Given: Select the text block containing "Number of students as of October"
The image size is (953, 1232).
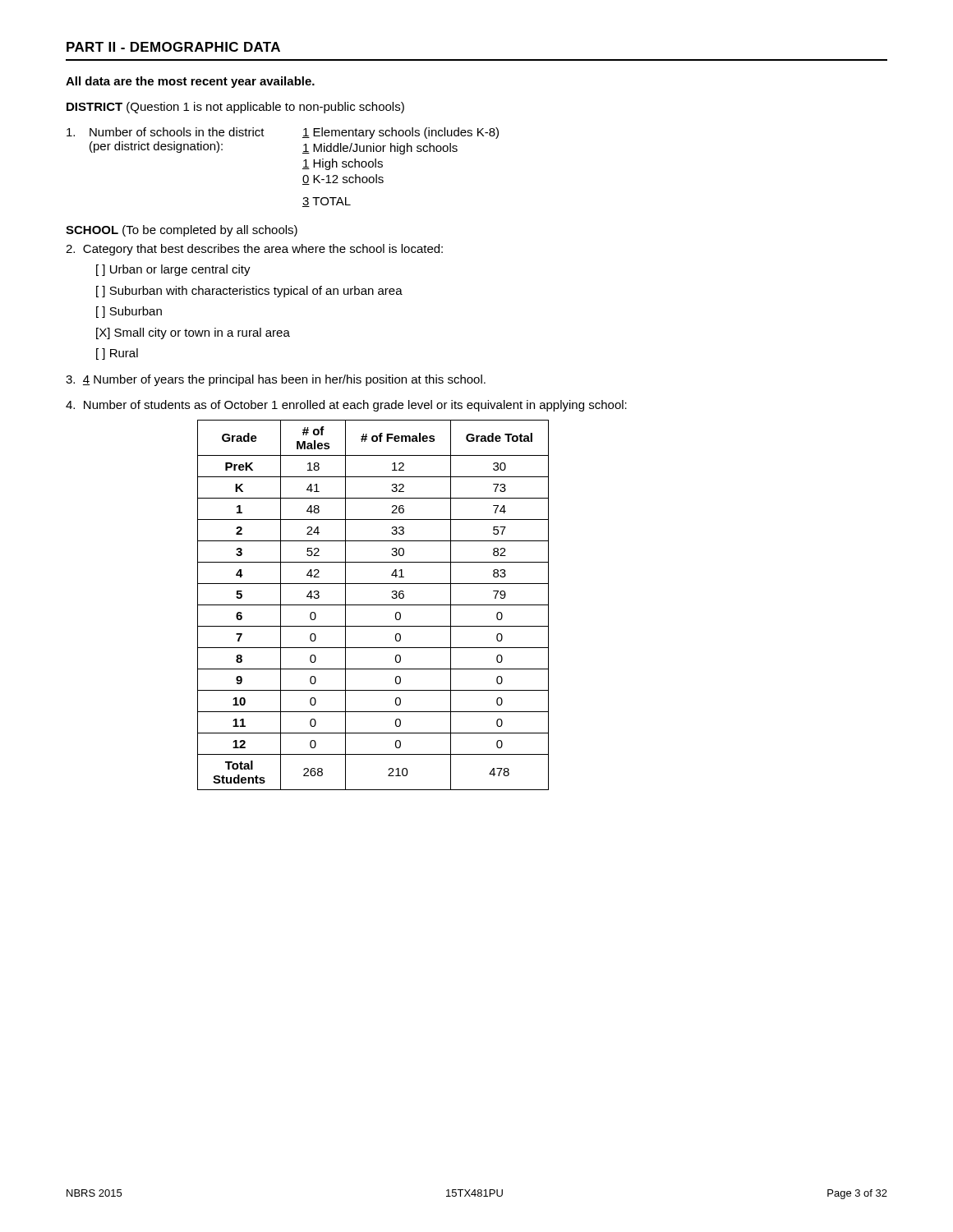Looking at the screenshot, I should pyautogui.click(x=347, y=404).
